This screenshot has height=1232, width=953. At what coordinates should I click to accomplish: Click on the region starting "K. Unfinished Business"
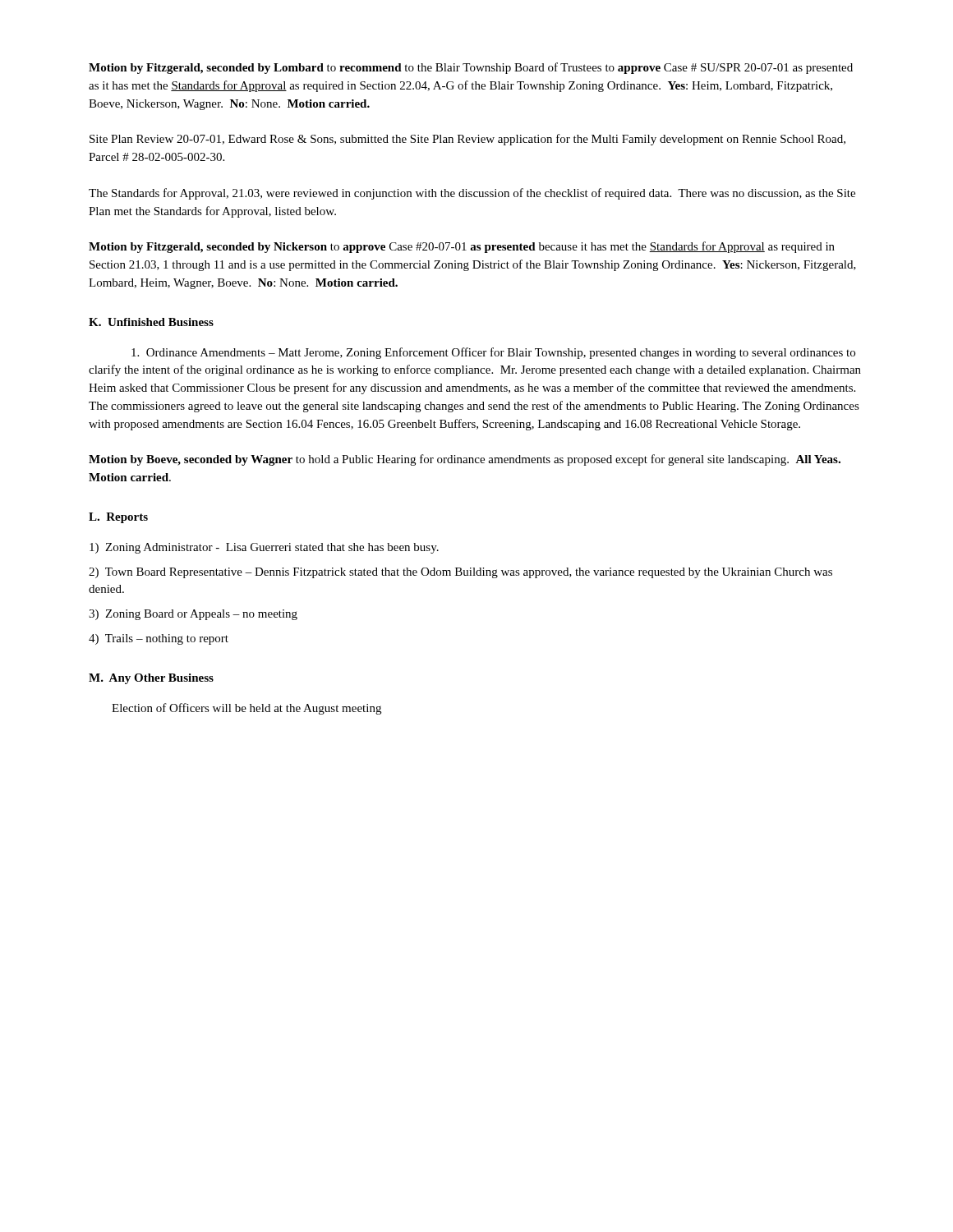(151, 322)
